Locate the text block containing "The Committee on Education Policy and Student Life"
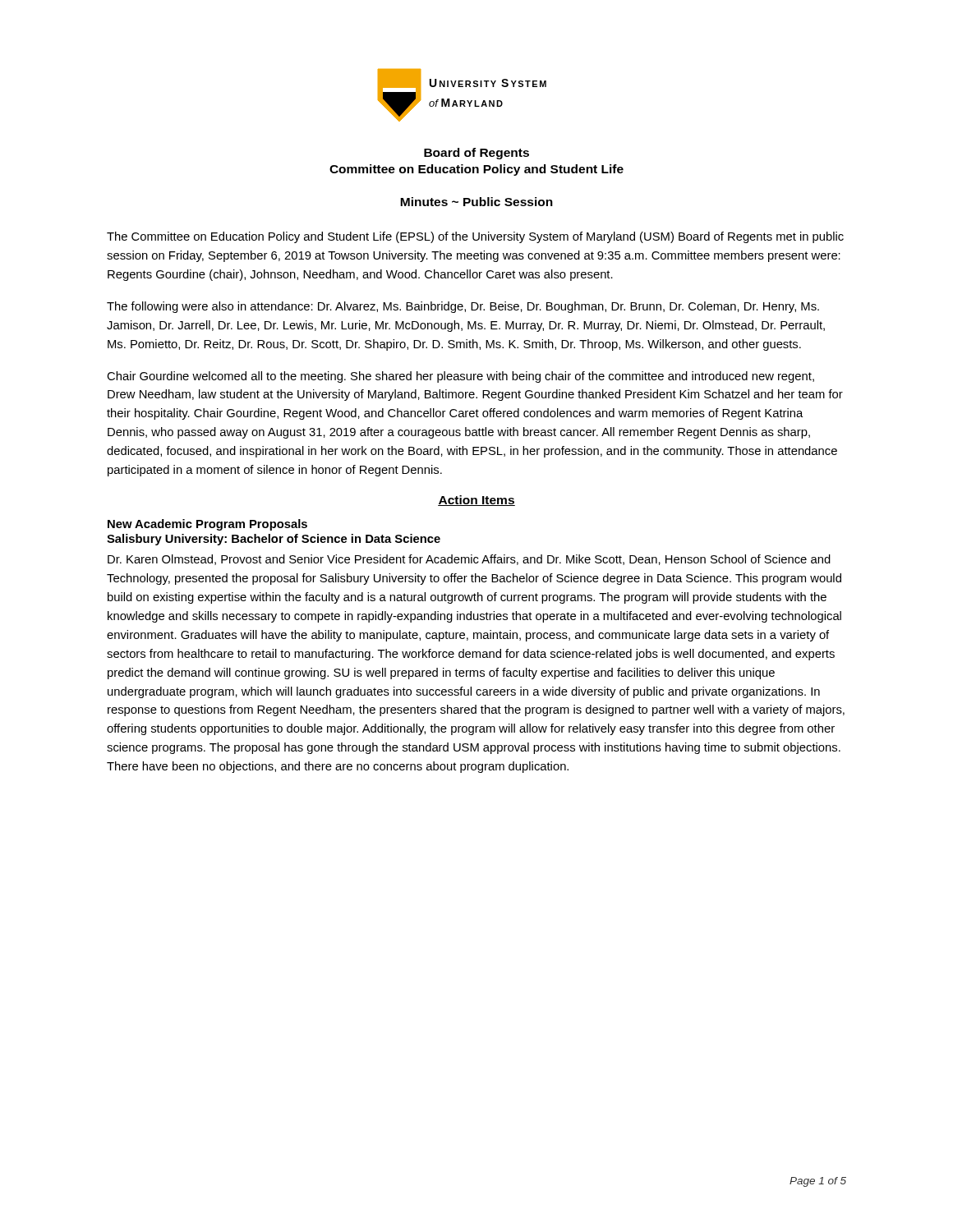Screen dimensions: 1232x953 click(475, 255)
